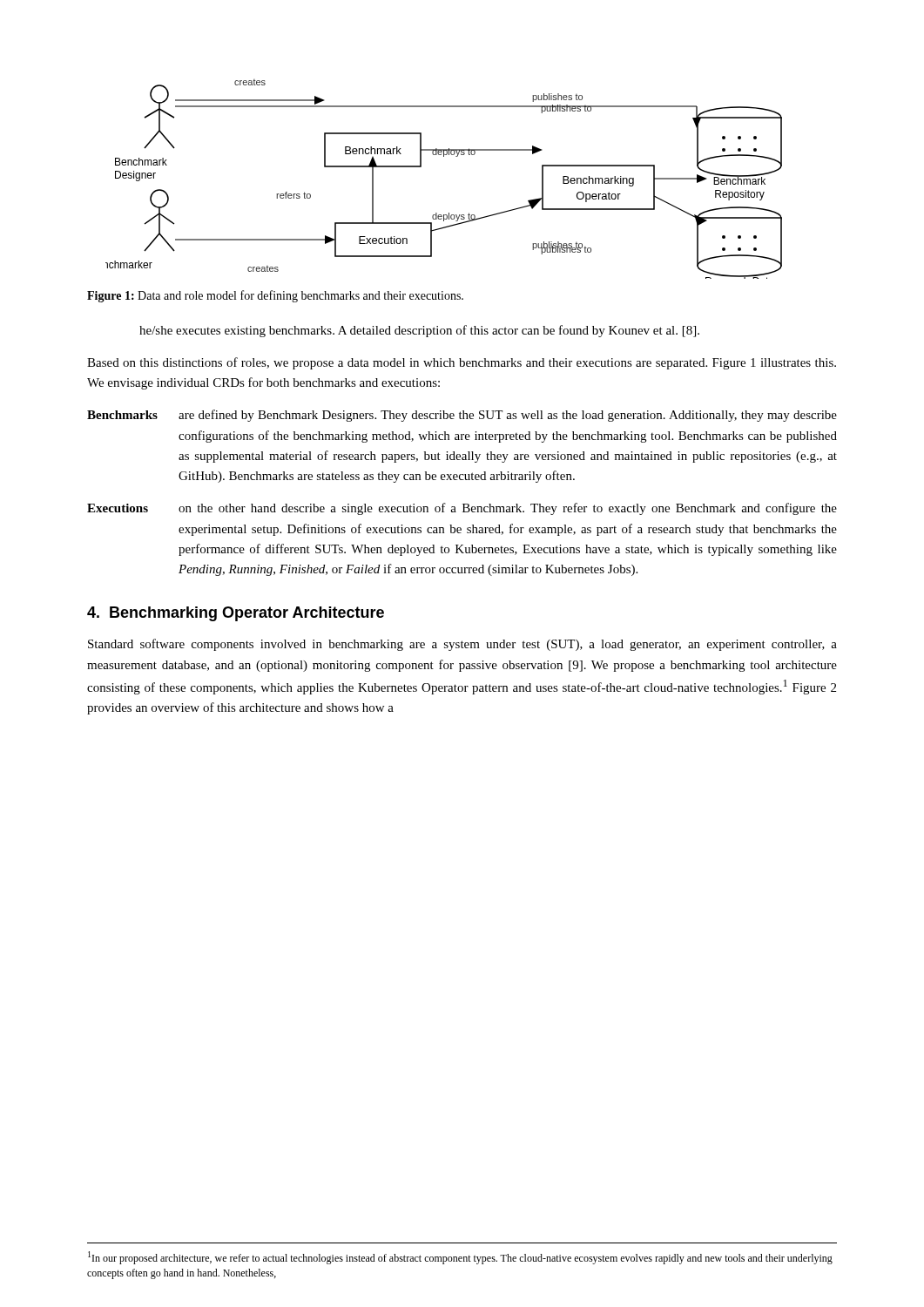Select the footnote with the text "1In our proposed architecture,"
The image size is (924, 1307).
(460, 1265)
